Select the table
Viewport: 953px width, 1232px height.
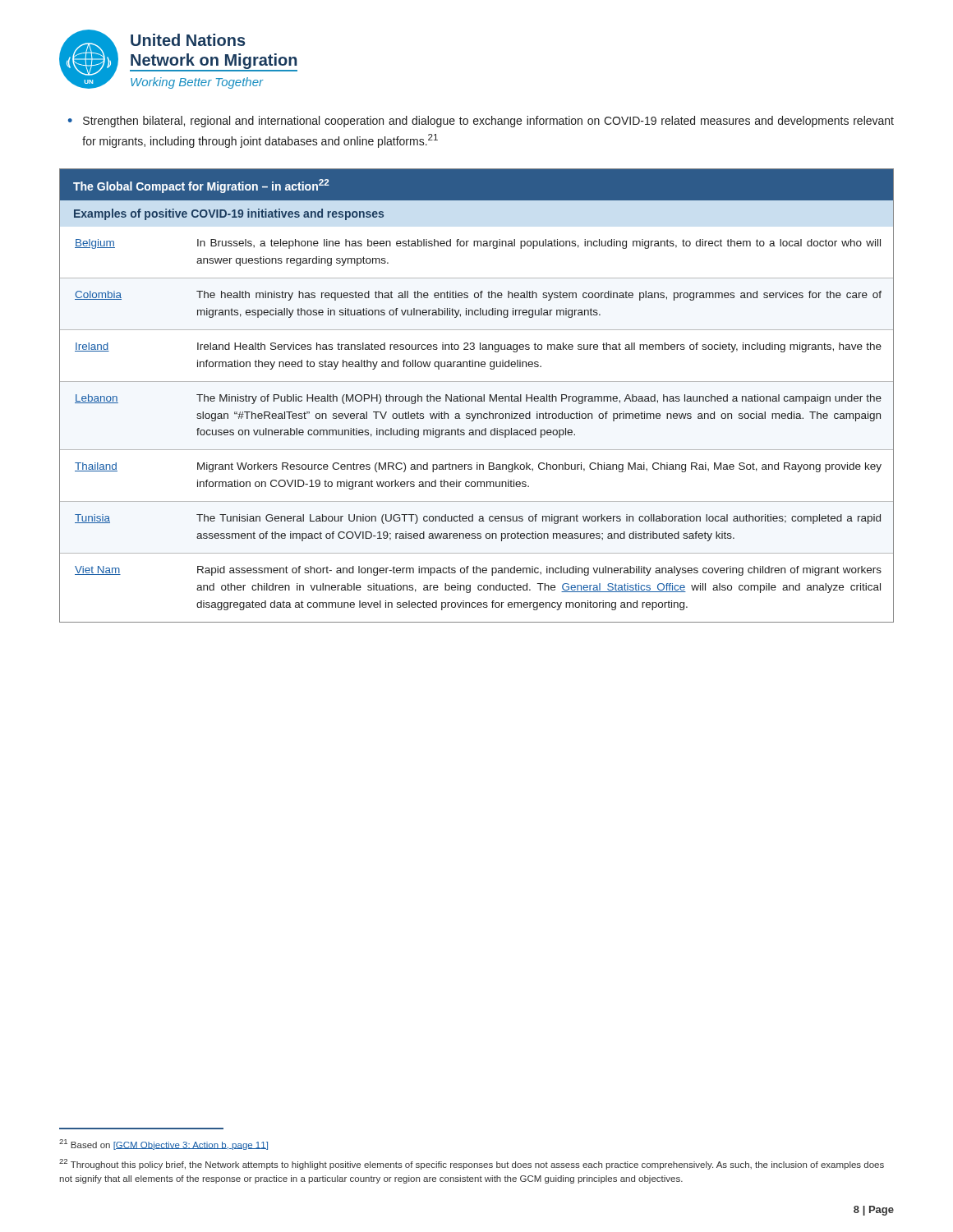(x=476, y=396)
